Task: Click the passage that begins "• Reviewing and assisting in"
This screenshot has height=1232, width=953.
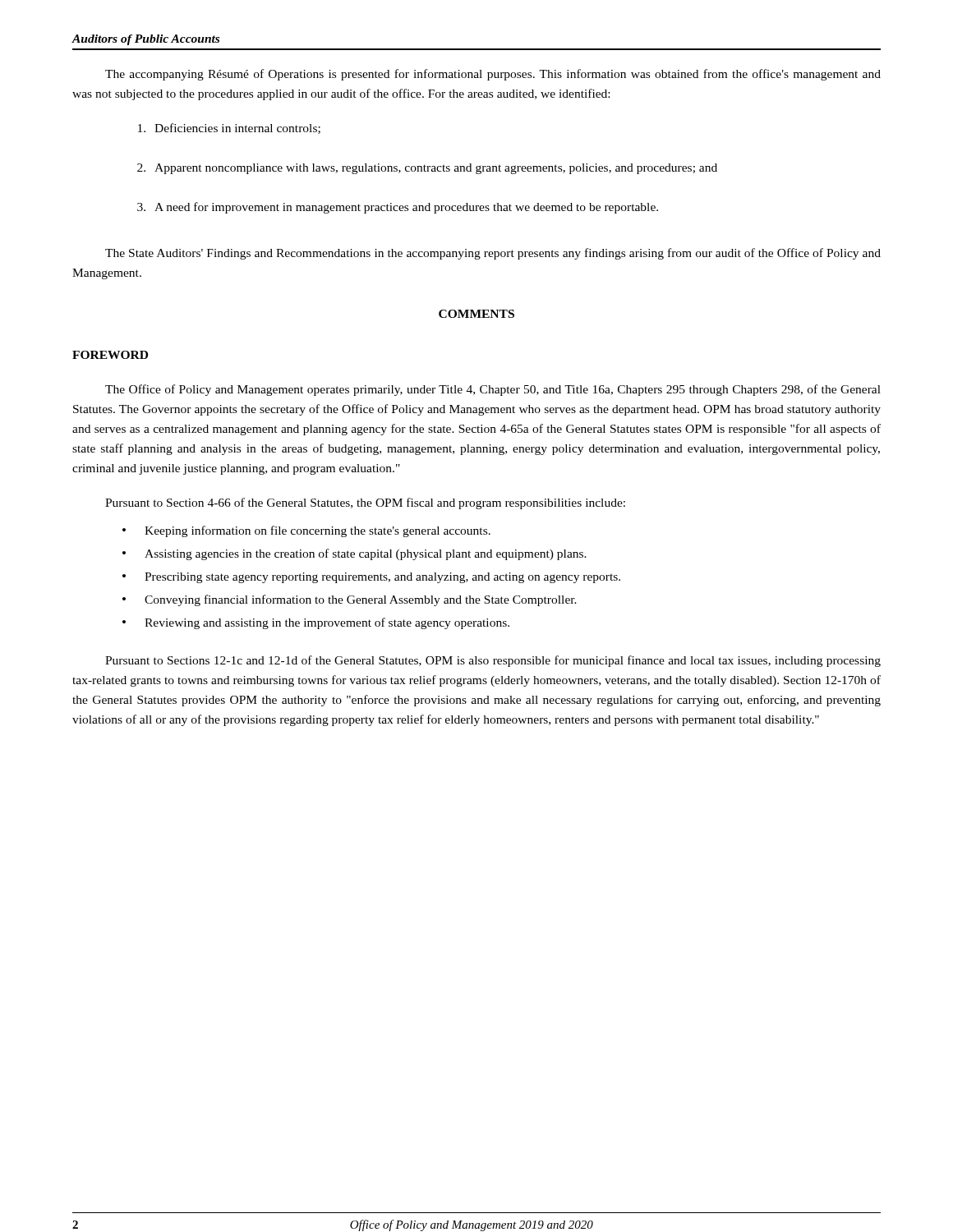Action: (501, 623)
